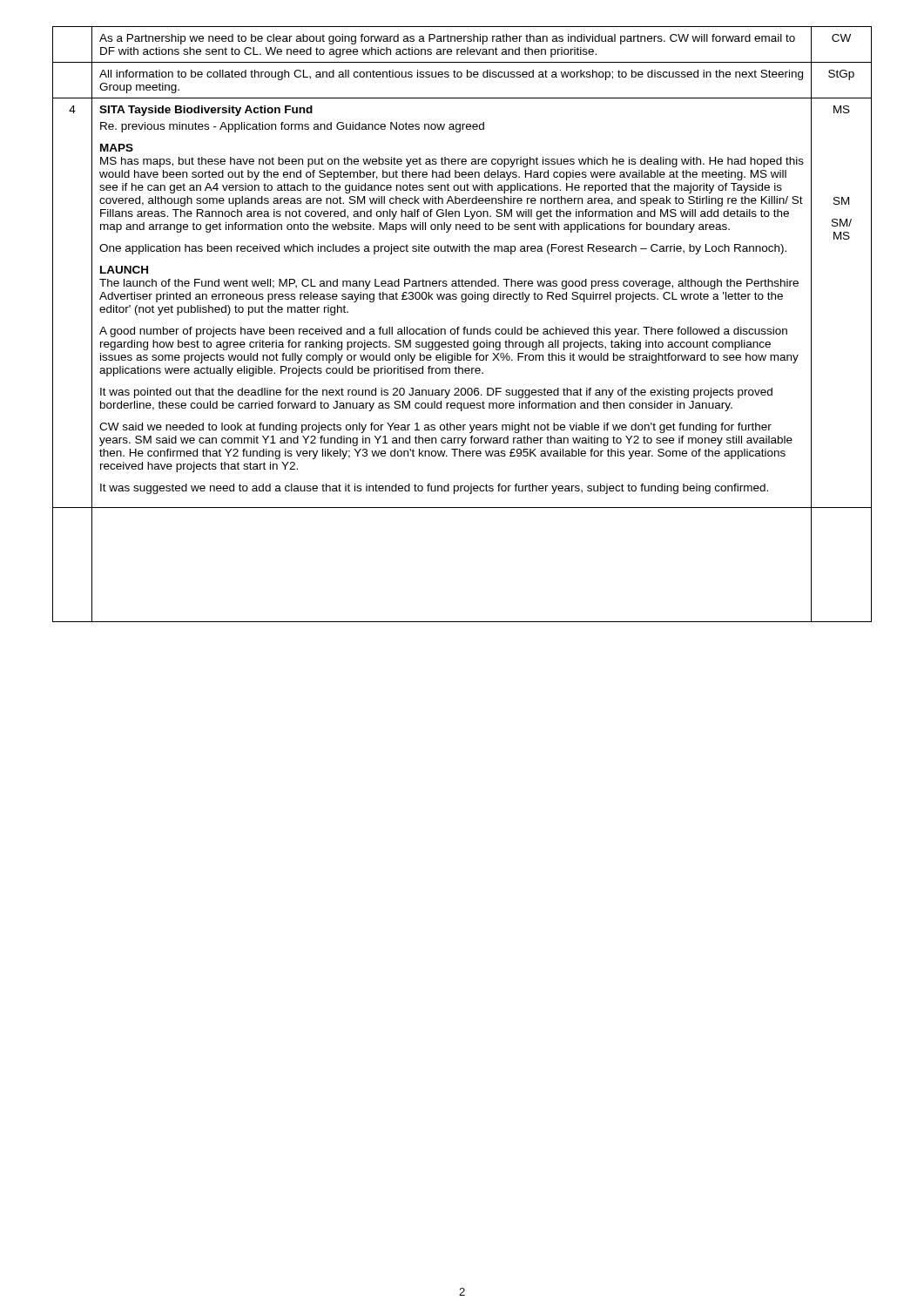
Task: Point to the text block starting "As a Partnership we need"
Action: (x=452, y=44)
